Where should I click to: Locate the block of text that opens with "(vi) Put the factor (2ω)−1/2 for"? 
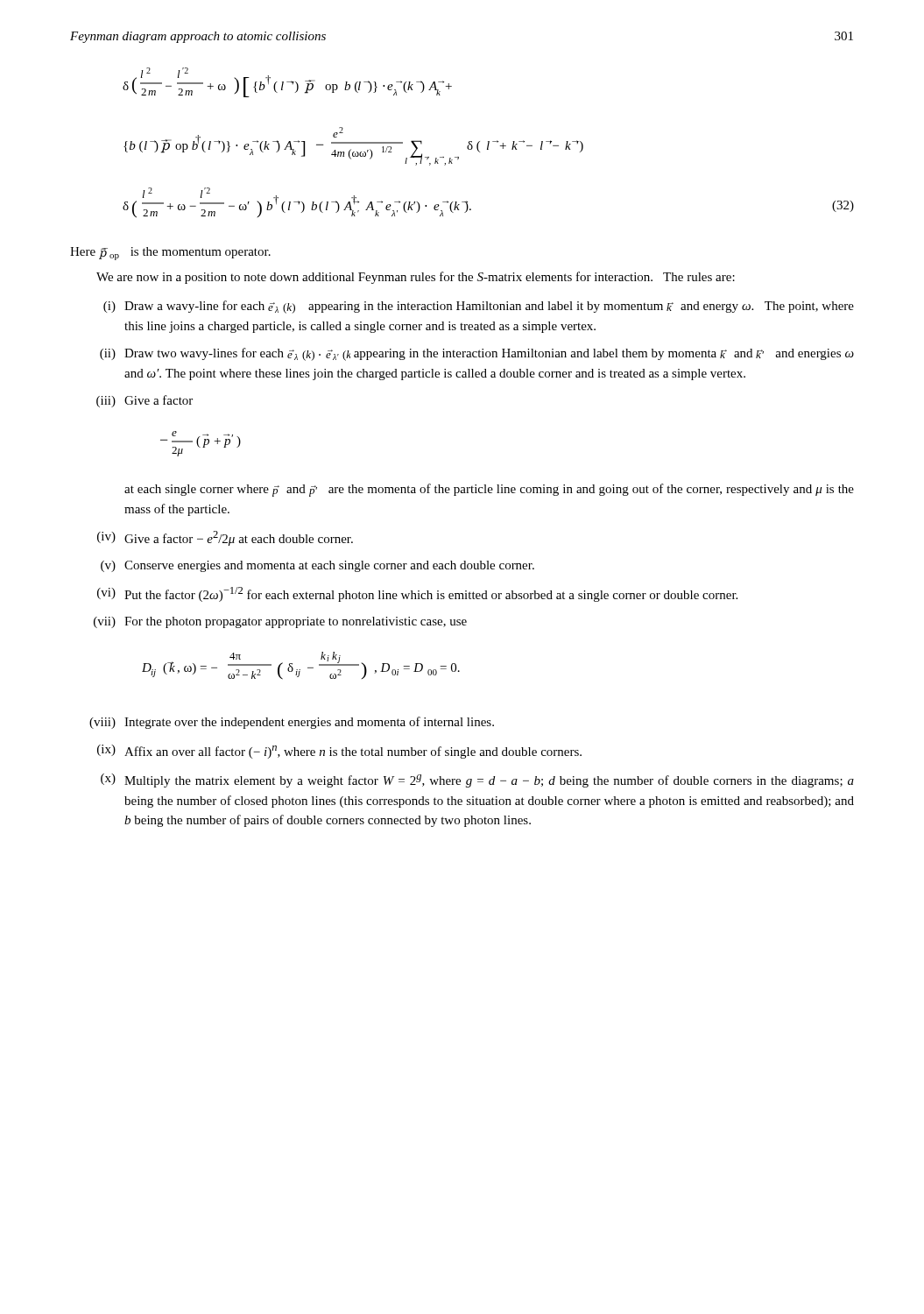(462, 594)
